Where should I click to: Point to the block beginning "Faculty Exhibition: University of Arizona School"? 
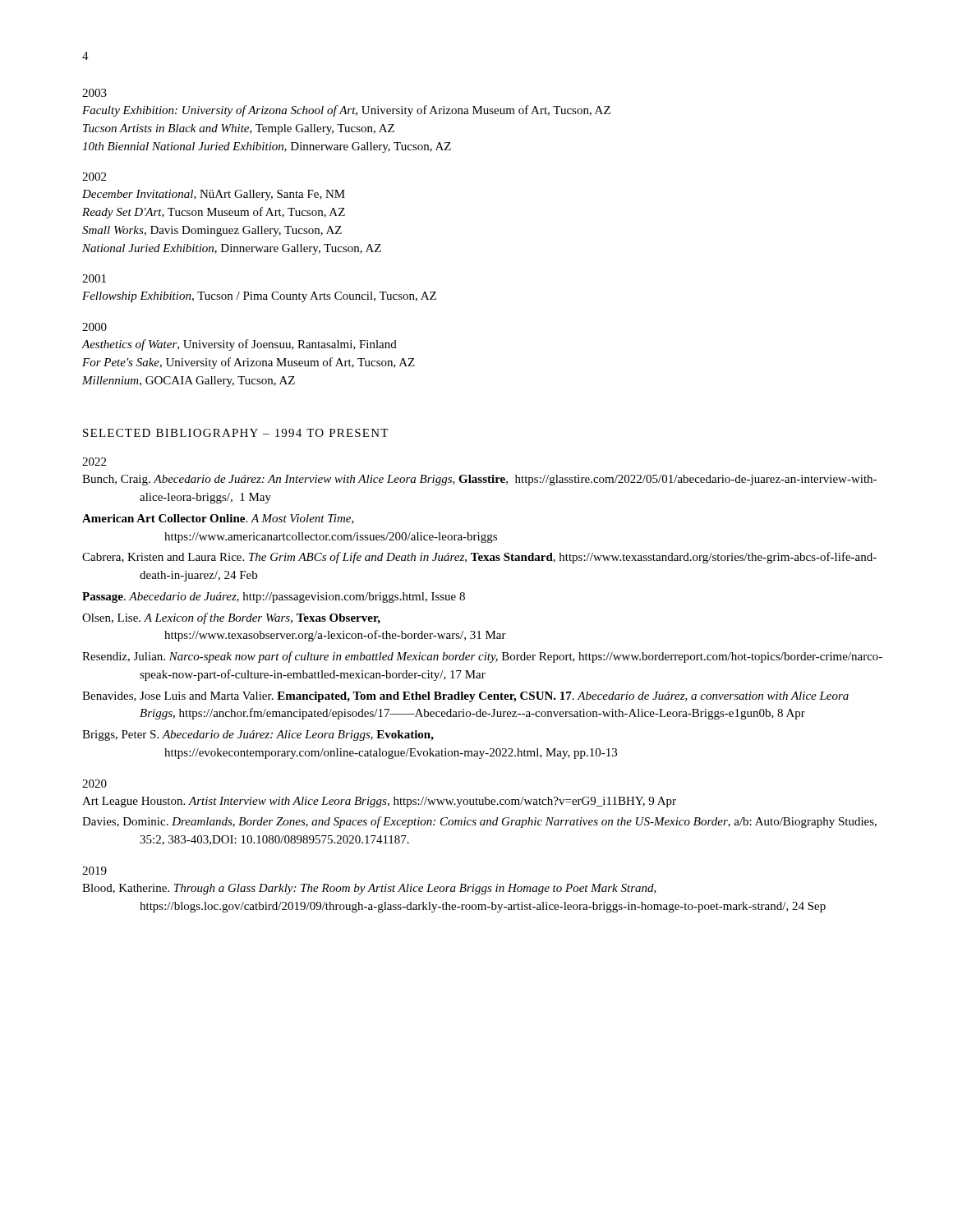point(347,110)
